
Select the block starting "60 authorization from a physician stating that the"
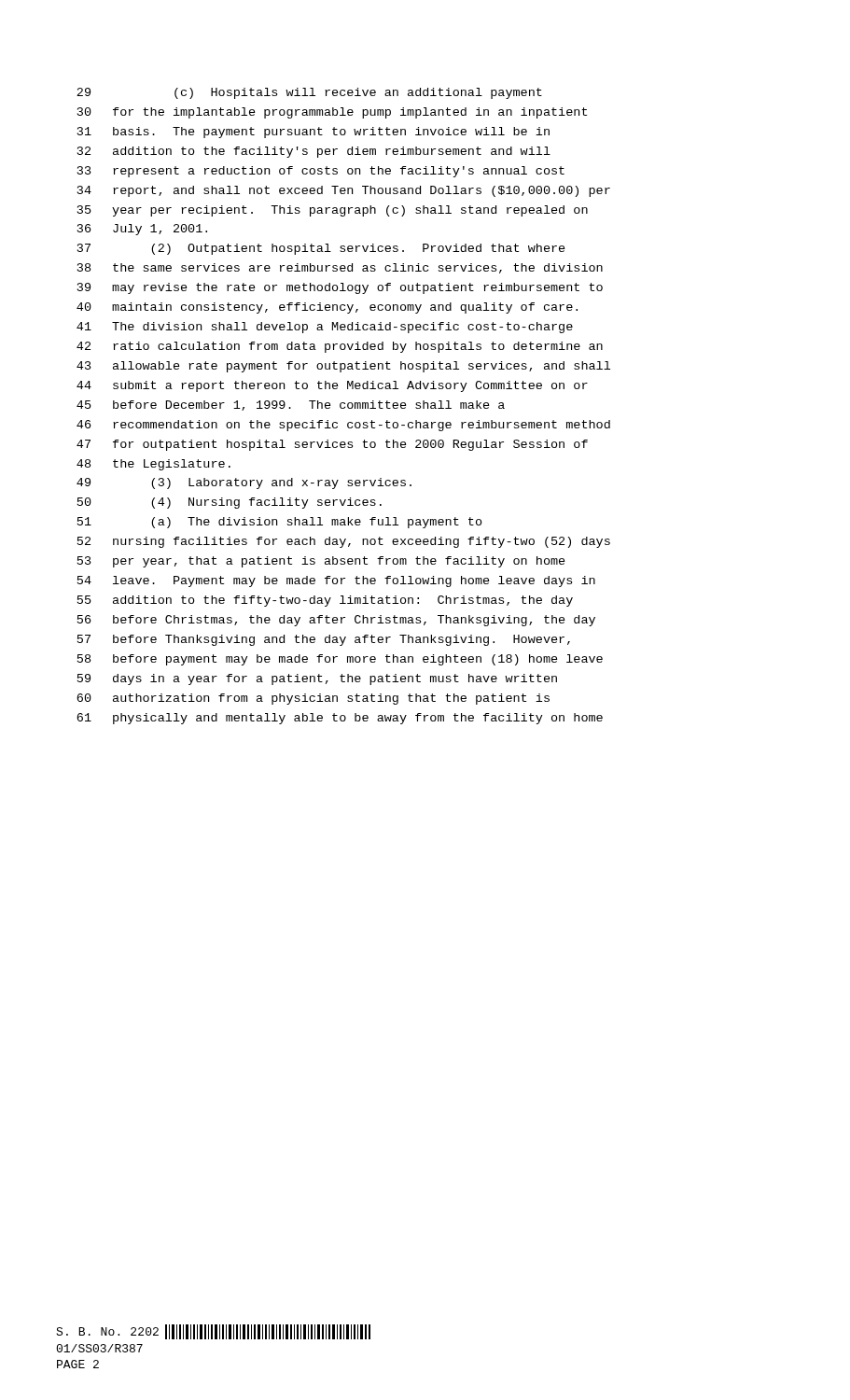303,699
